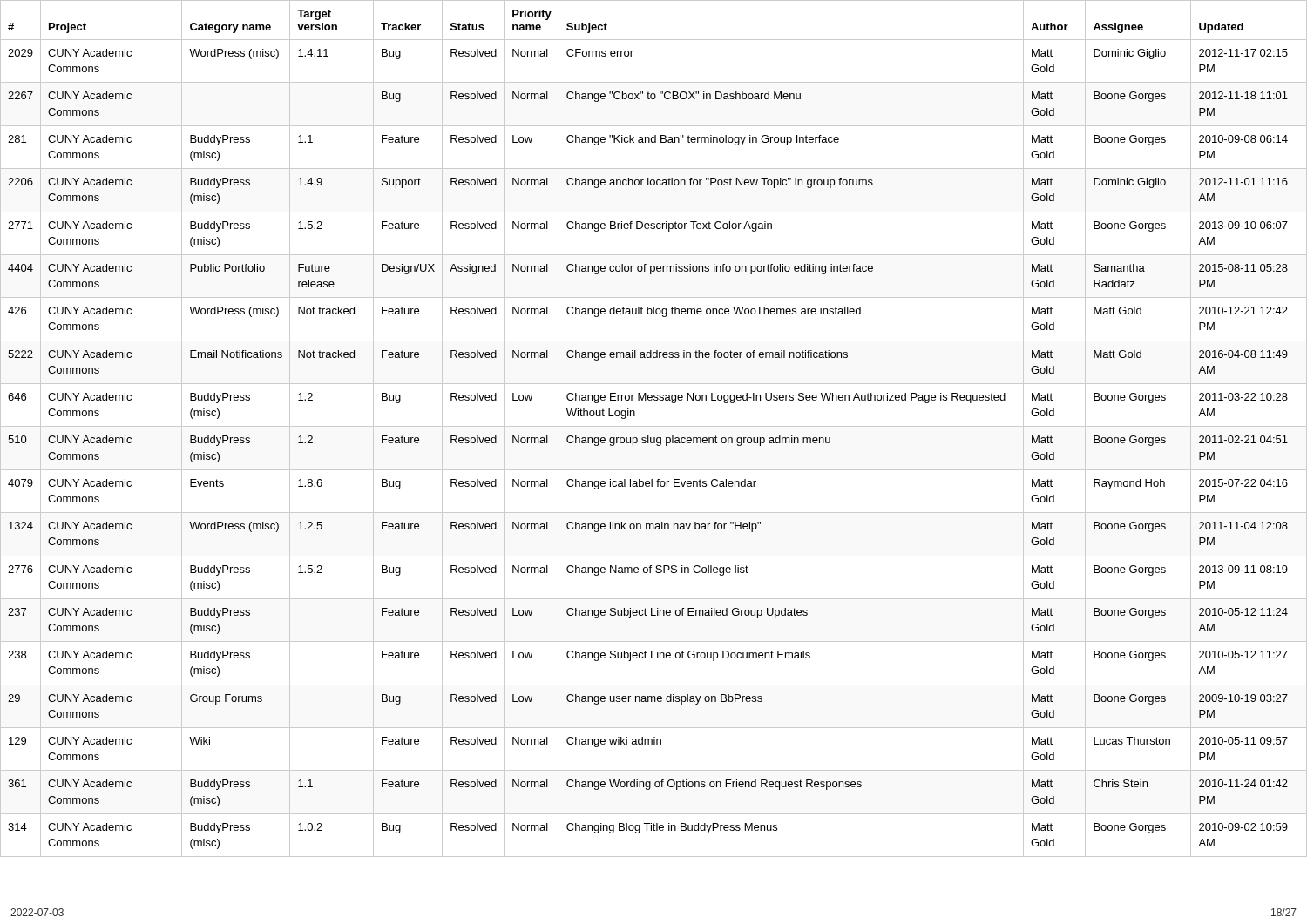The height and width of the screenshot is (924, 1307).
Task: Find the table that mentions "Target version"
Action: point(654,429)
